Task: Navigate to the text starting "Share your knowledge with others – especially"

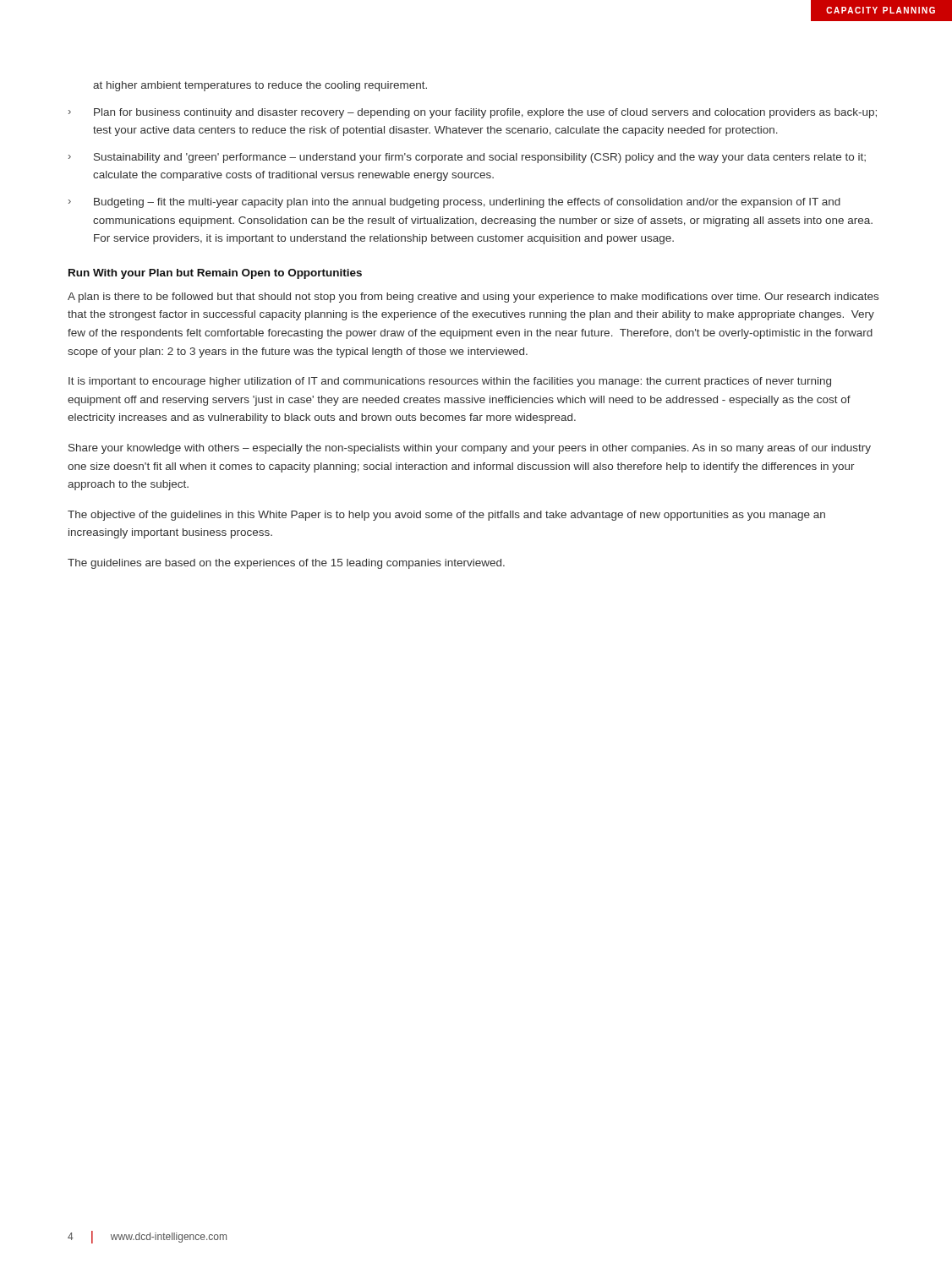Action: (469, 466)
